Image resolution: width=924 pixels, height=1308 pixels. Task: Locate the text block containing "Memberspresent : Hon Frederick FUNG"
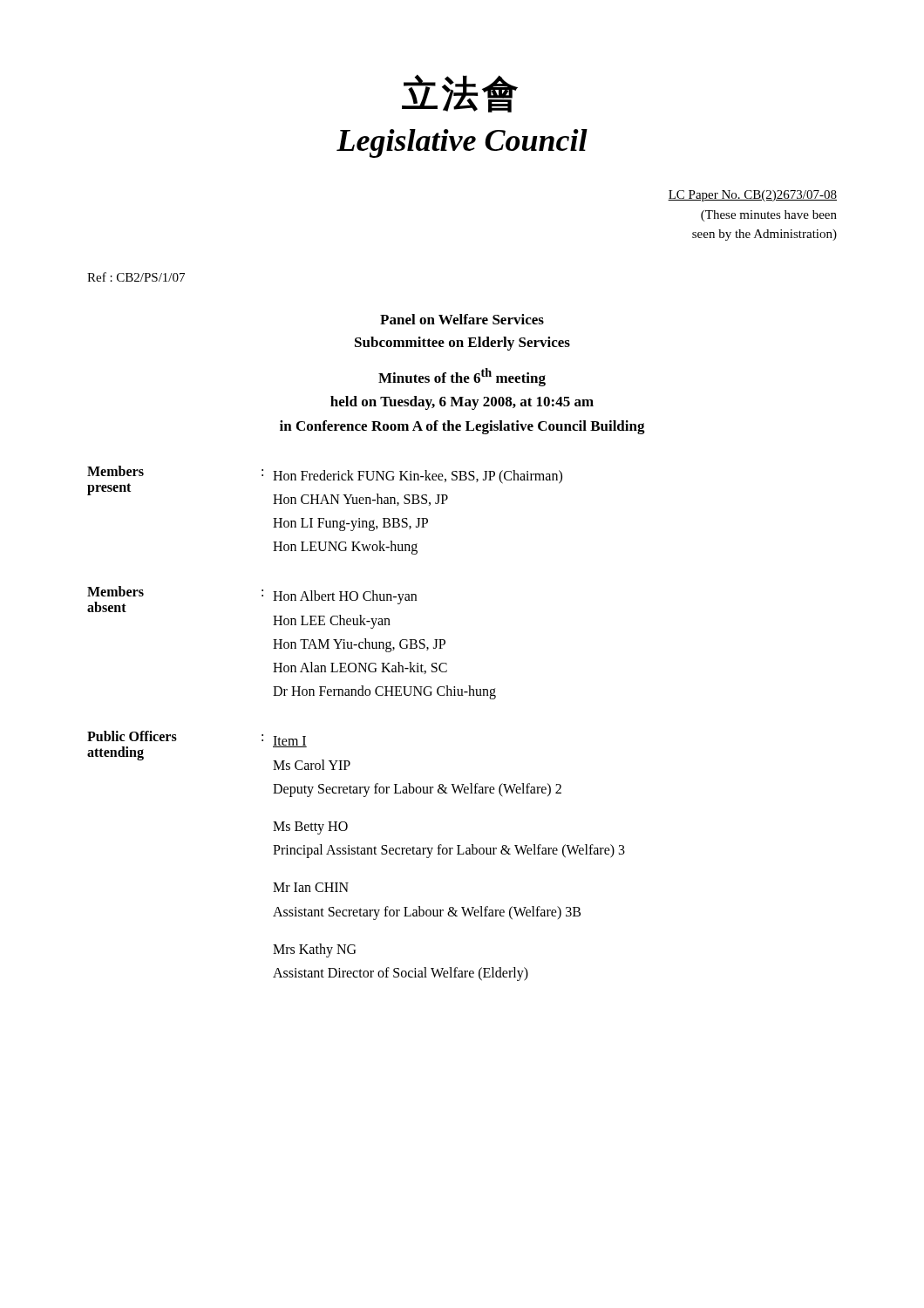[325, 511]
